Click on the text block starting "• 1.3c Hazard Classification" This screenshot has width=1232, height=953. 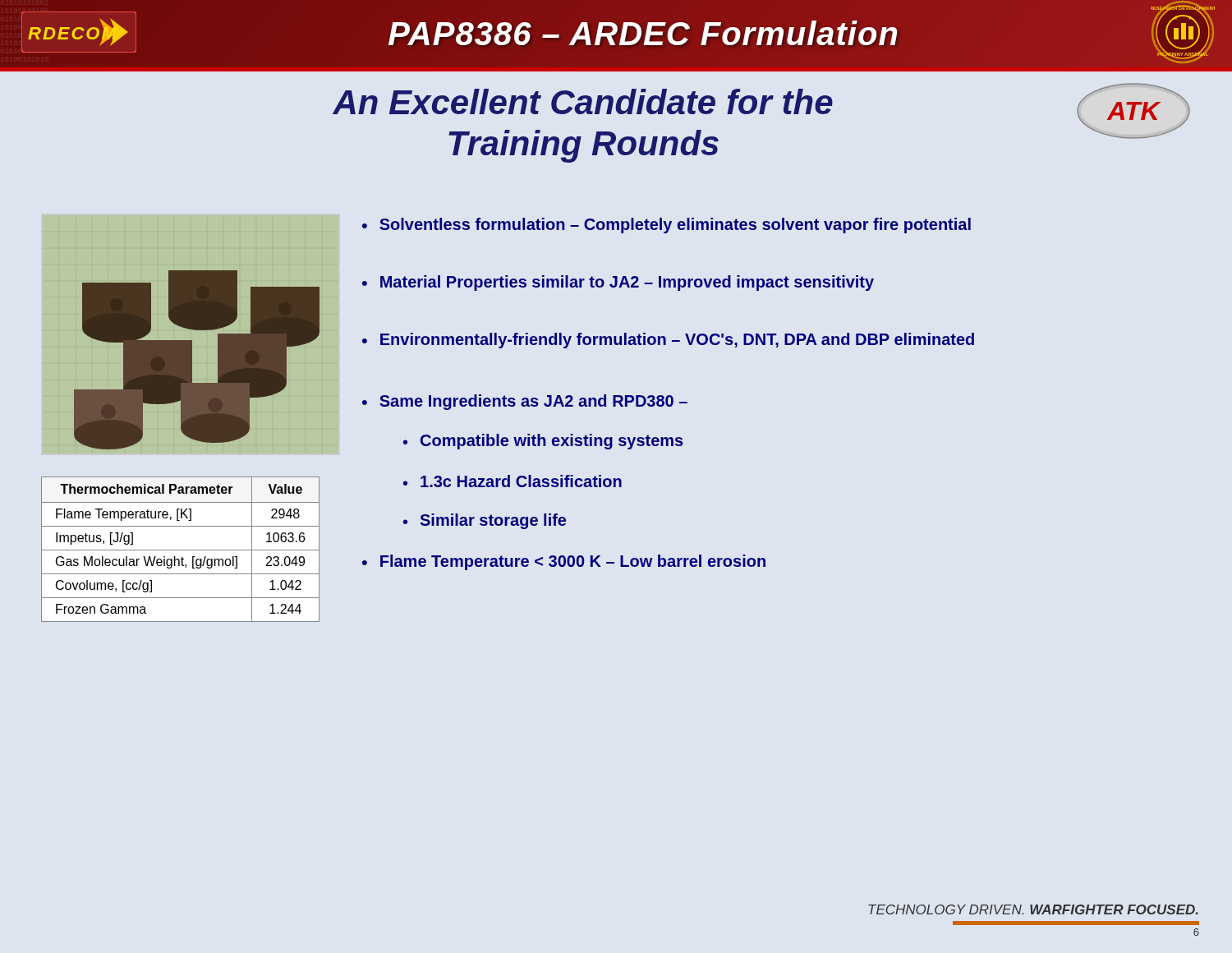pyautogui.click(x=513, y=481)
